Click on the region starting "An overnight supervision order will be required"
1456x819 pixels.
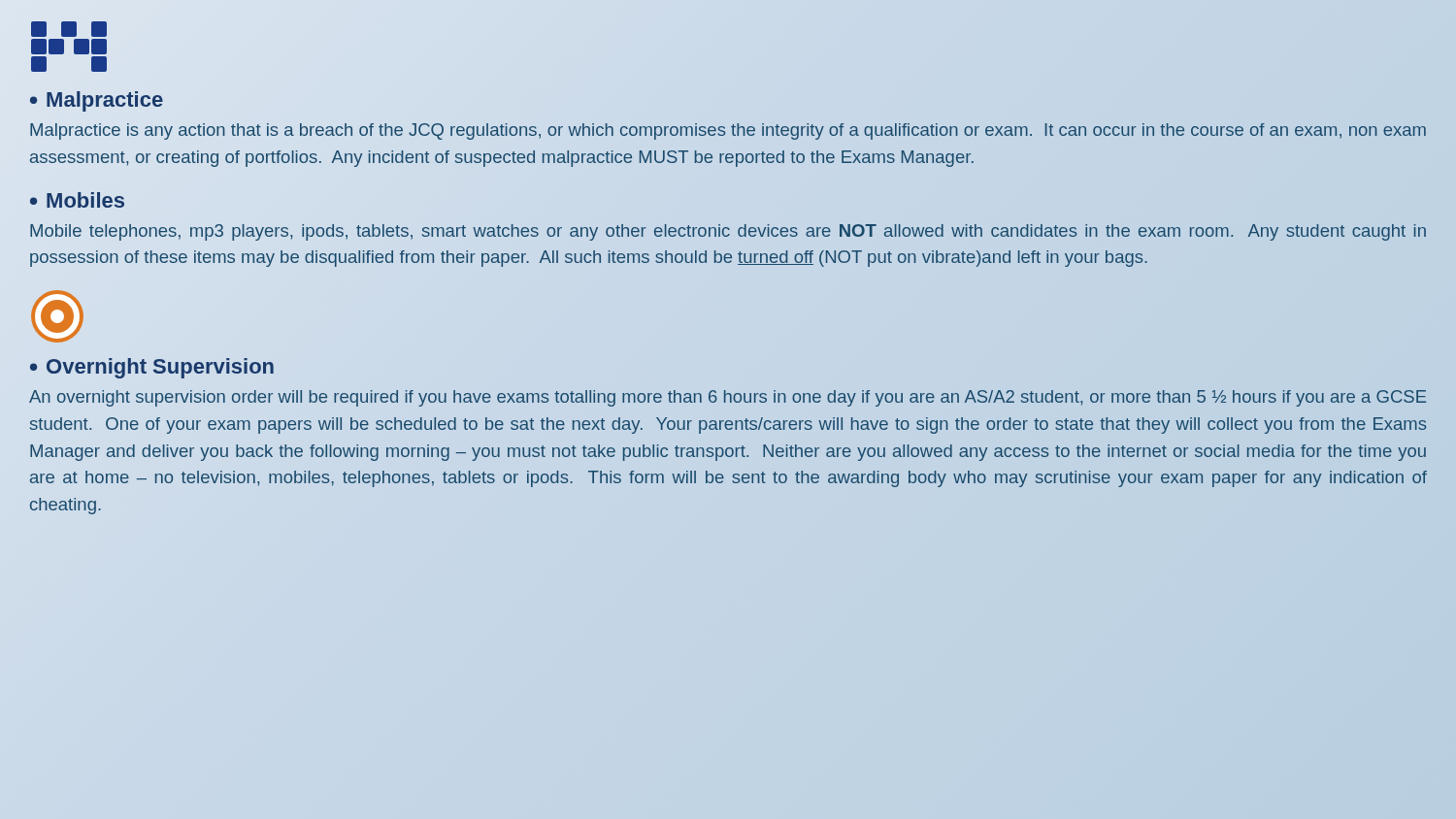click(x=728, y=450)
